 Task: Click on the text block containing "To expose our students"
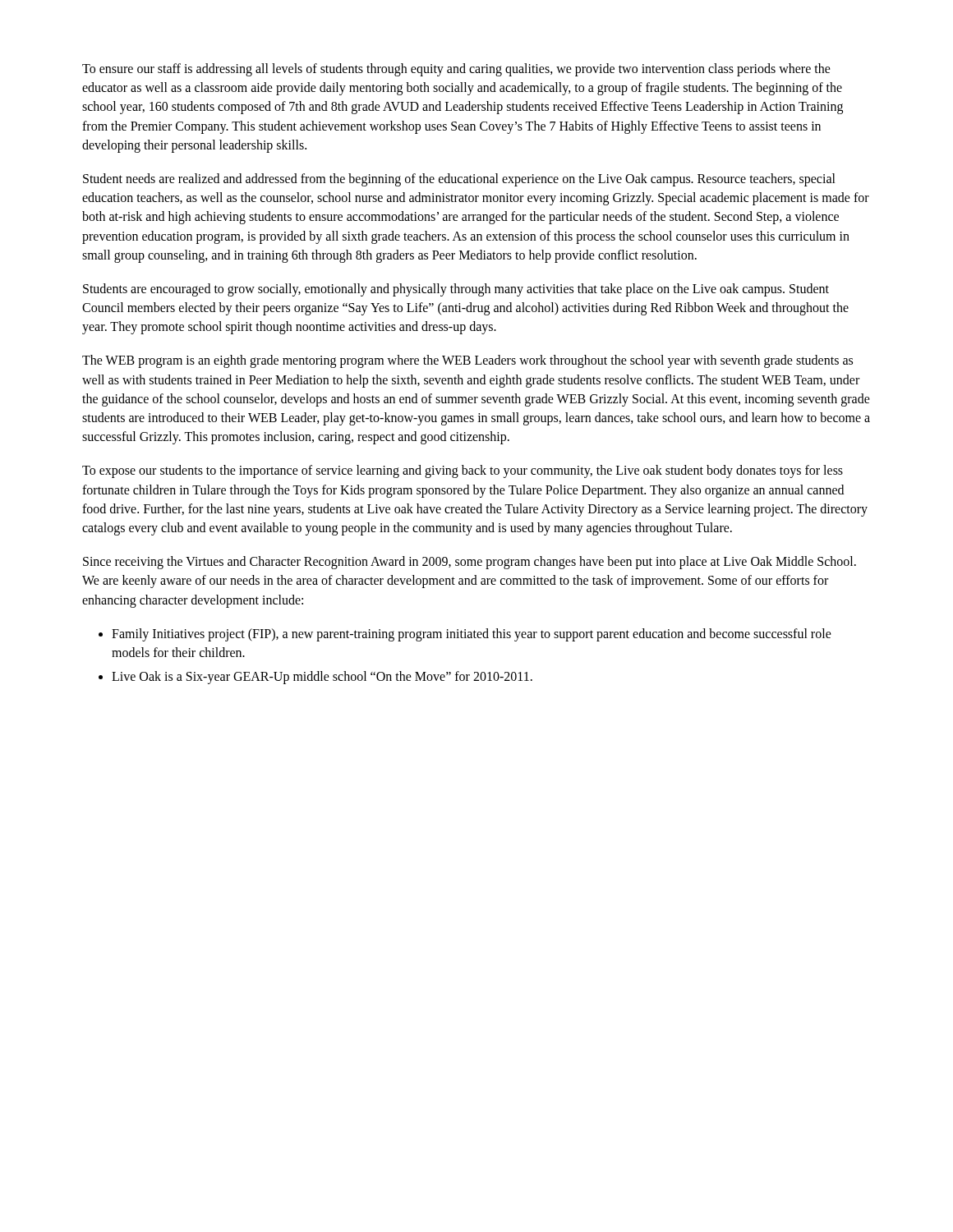tap(475, 499)
